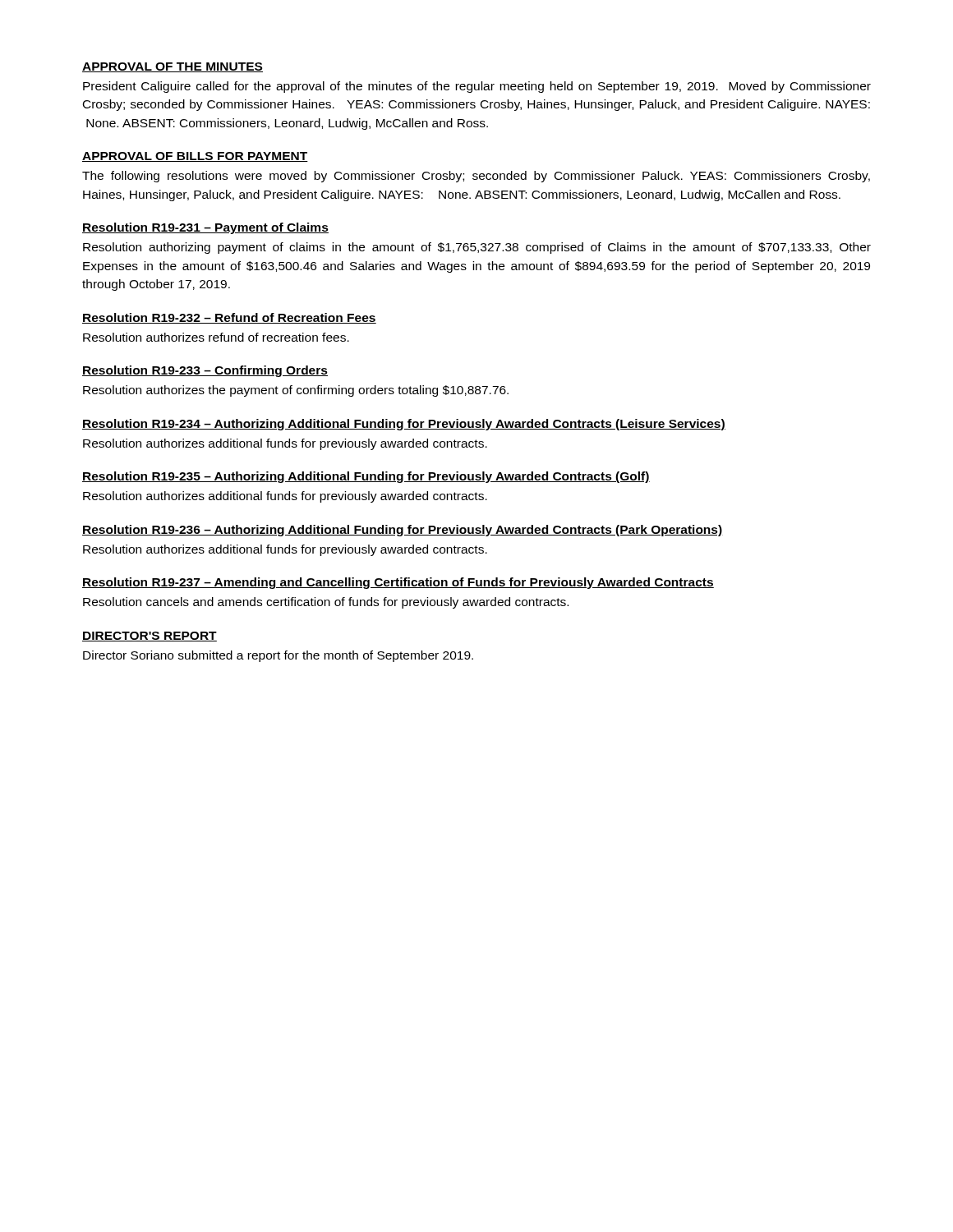This screenshot has width=953, height=1232.
Task: Click on the section header that says "Resolution R19-235 – Authorizing Additional"
Action: pyautogui.click(x=366, y=476)
